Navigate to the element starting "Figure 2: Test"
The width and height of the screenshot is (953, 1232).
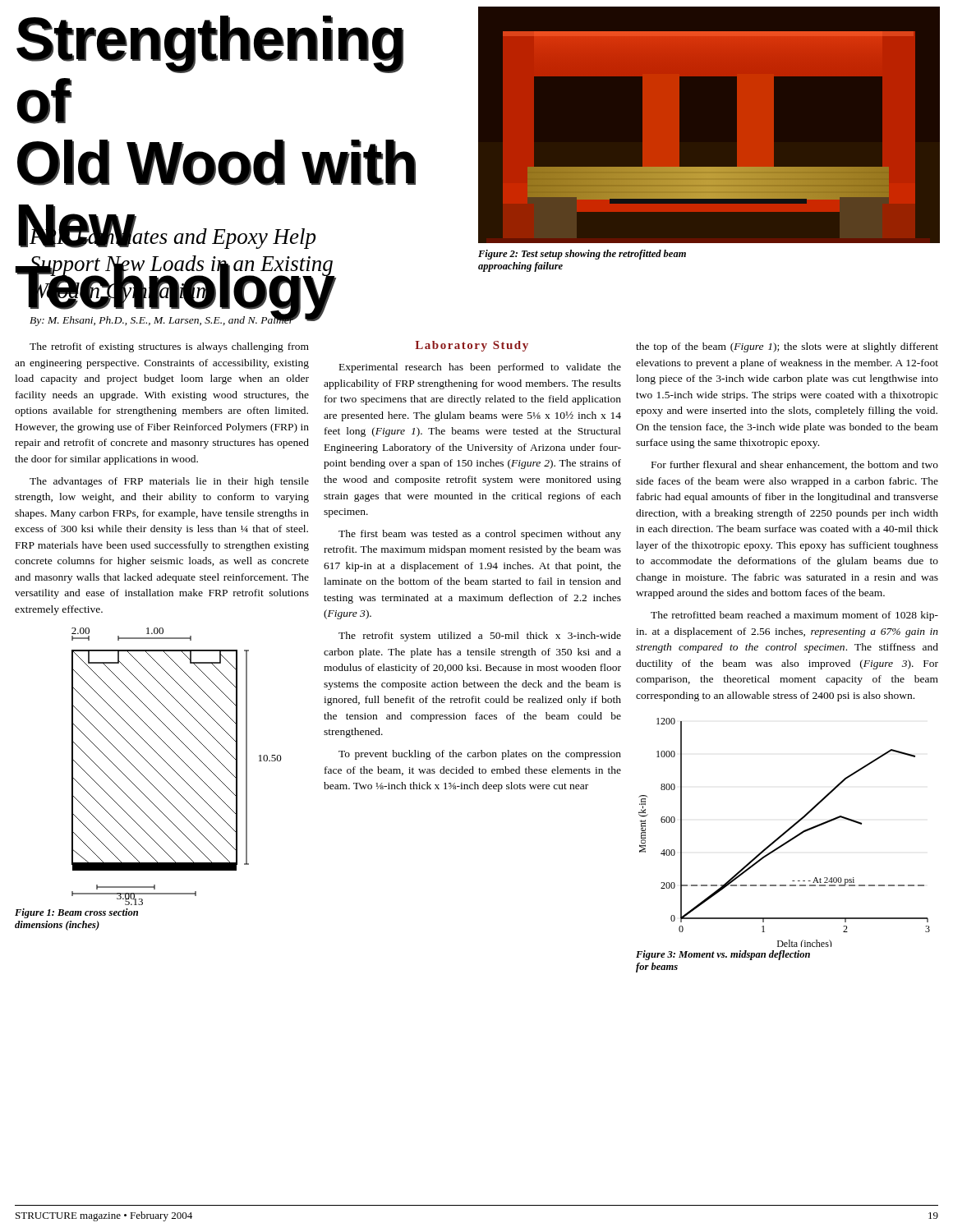click(582, 255)
